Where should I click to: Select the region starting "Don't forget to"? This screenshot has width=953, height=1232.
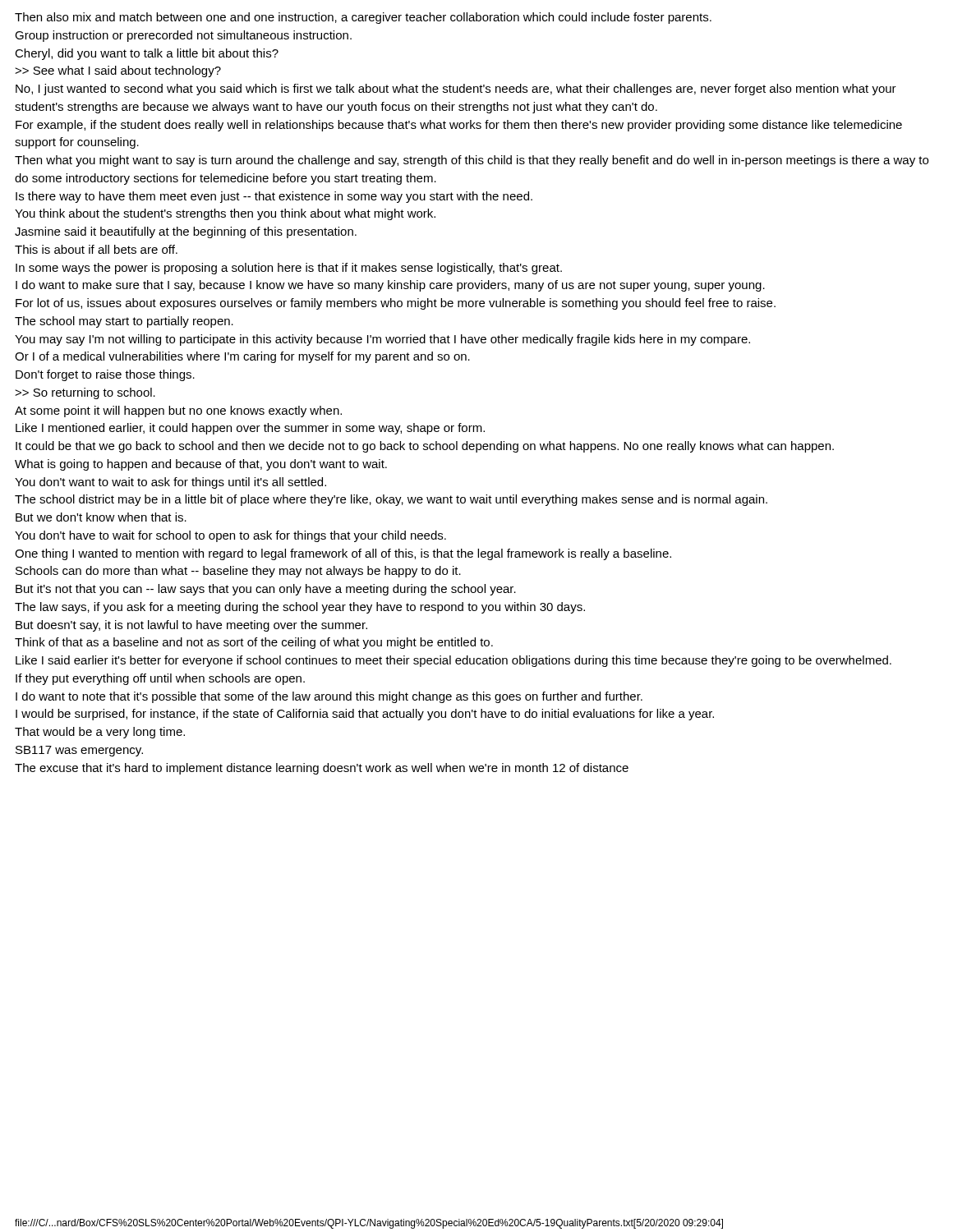point(105,374)
